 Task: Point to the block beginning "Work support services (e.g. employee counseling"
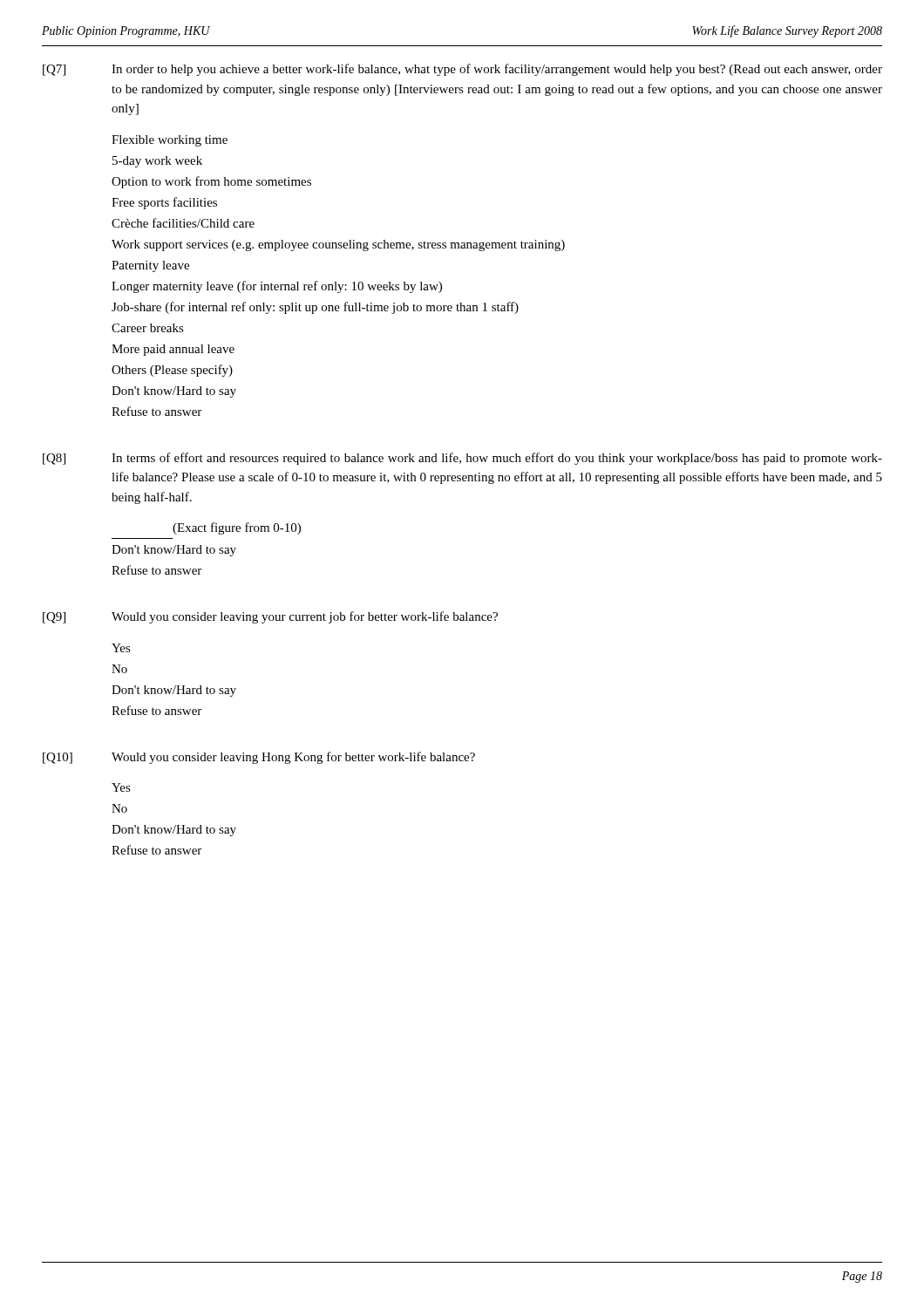click(x=338, y=244)
